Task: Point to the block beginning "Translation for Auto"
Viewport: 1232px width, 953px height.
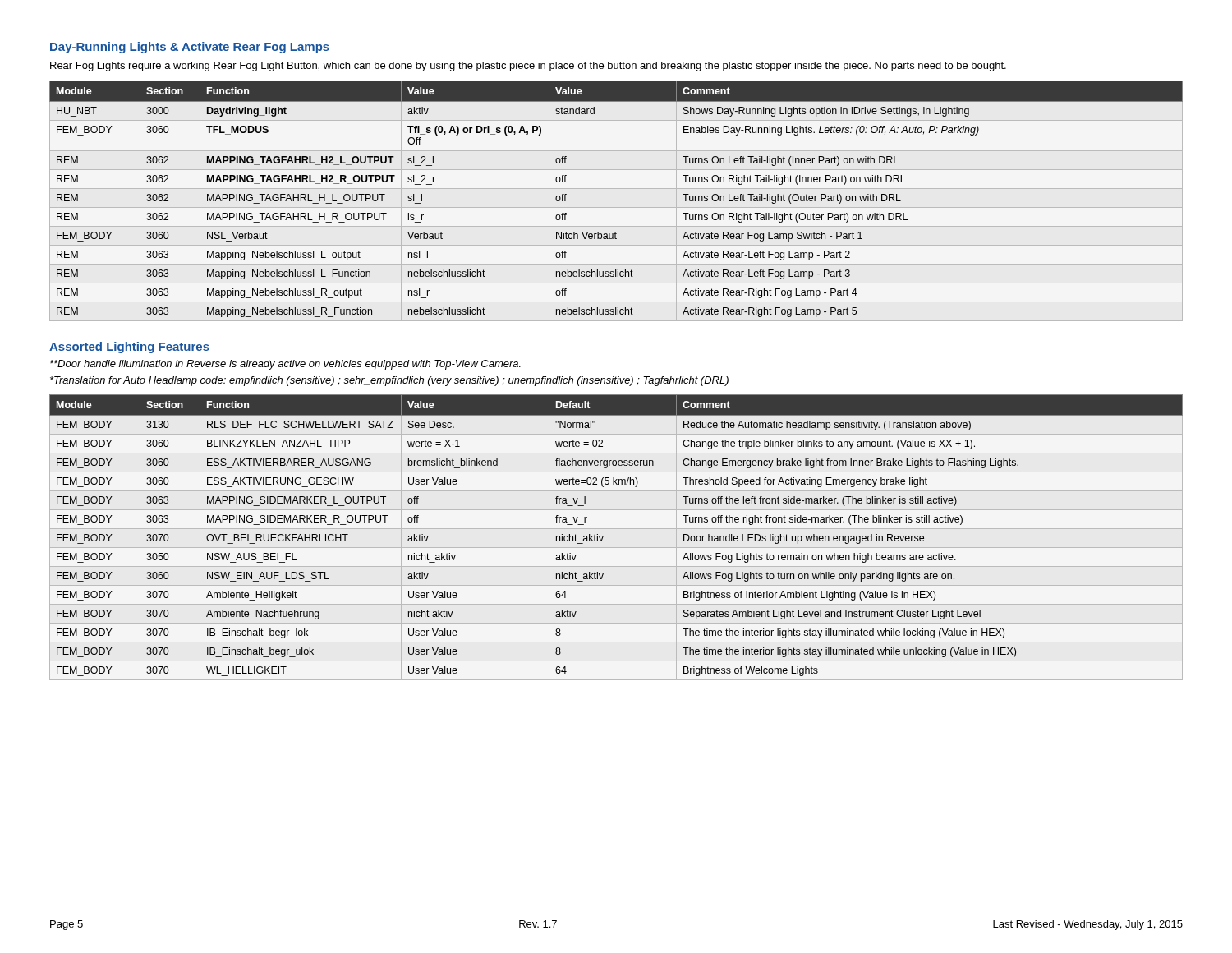Action: tap(389, 380)
